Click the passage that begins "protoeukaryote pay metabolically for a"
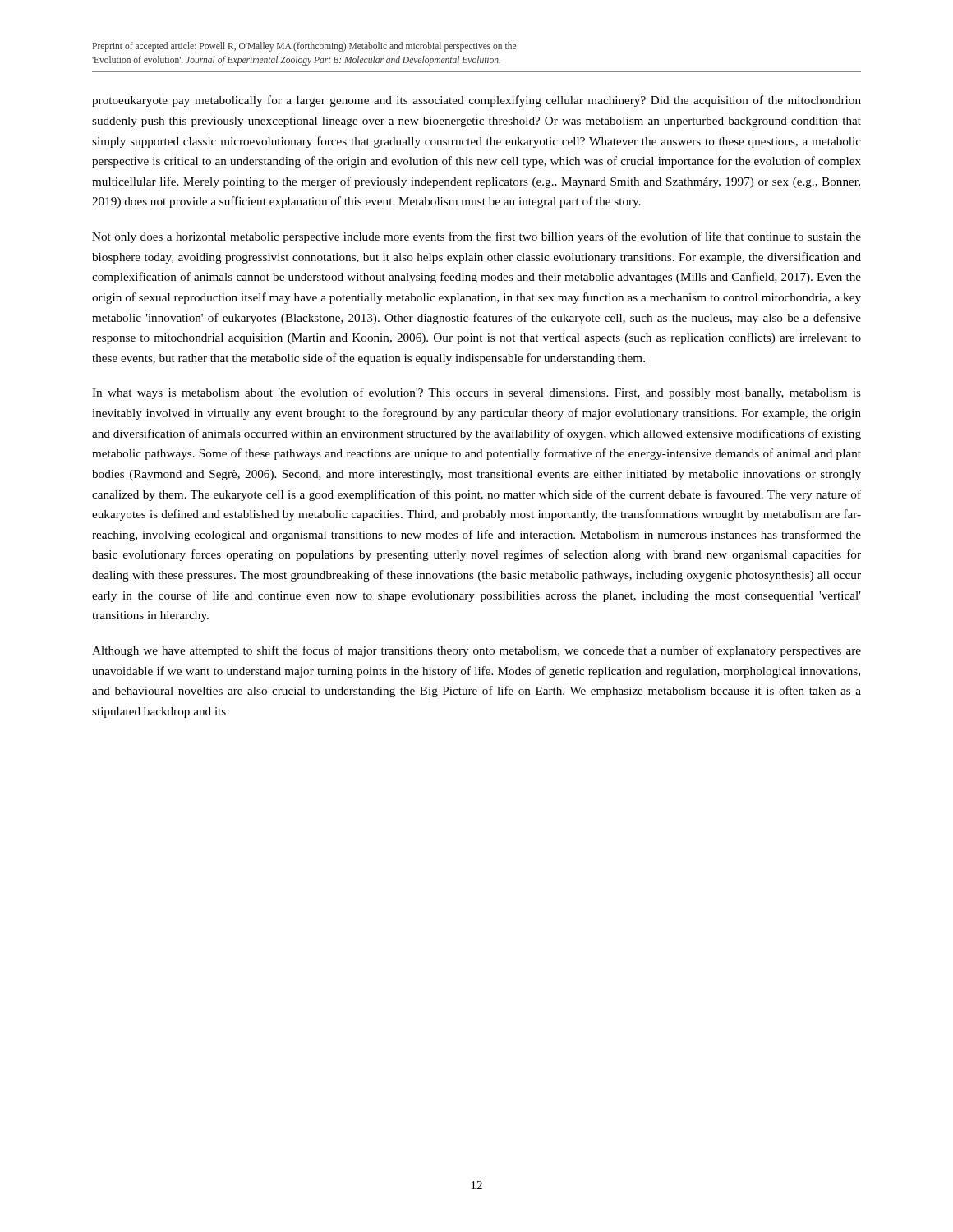 pyautogui.click(x=476, y=151)
